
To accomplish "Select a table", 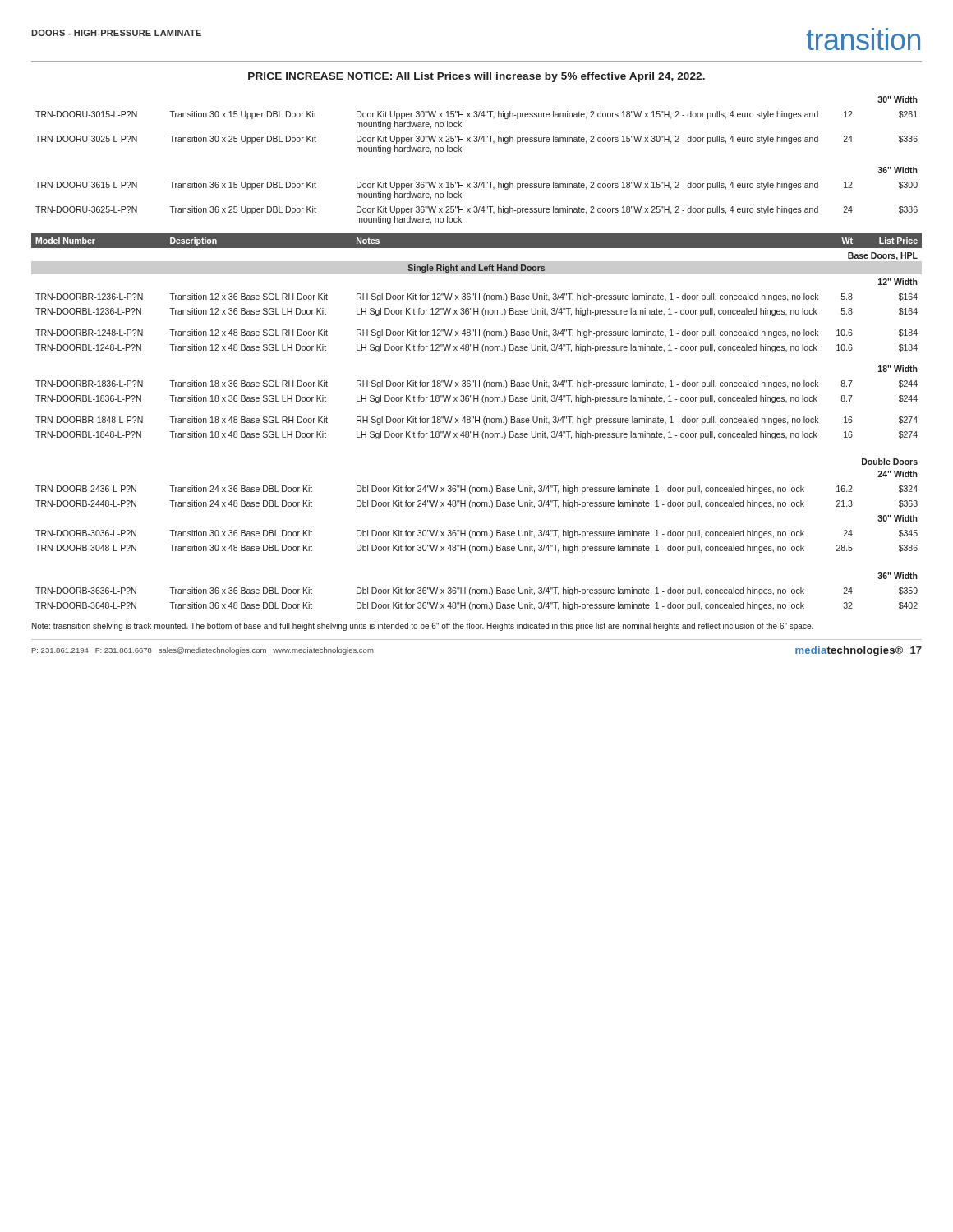I will (476, 352).
